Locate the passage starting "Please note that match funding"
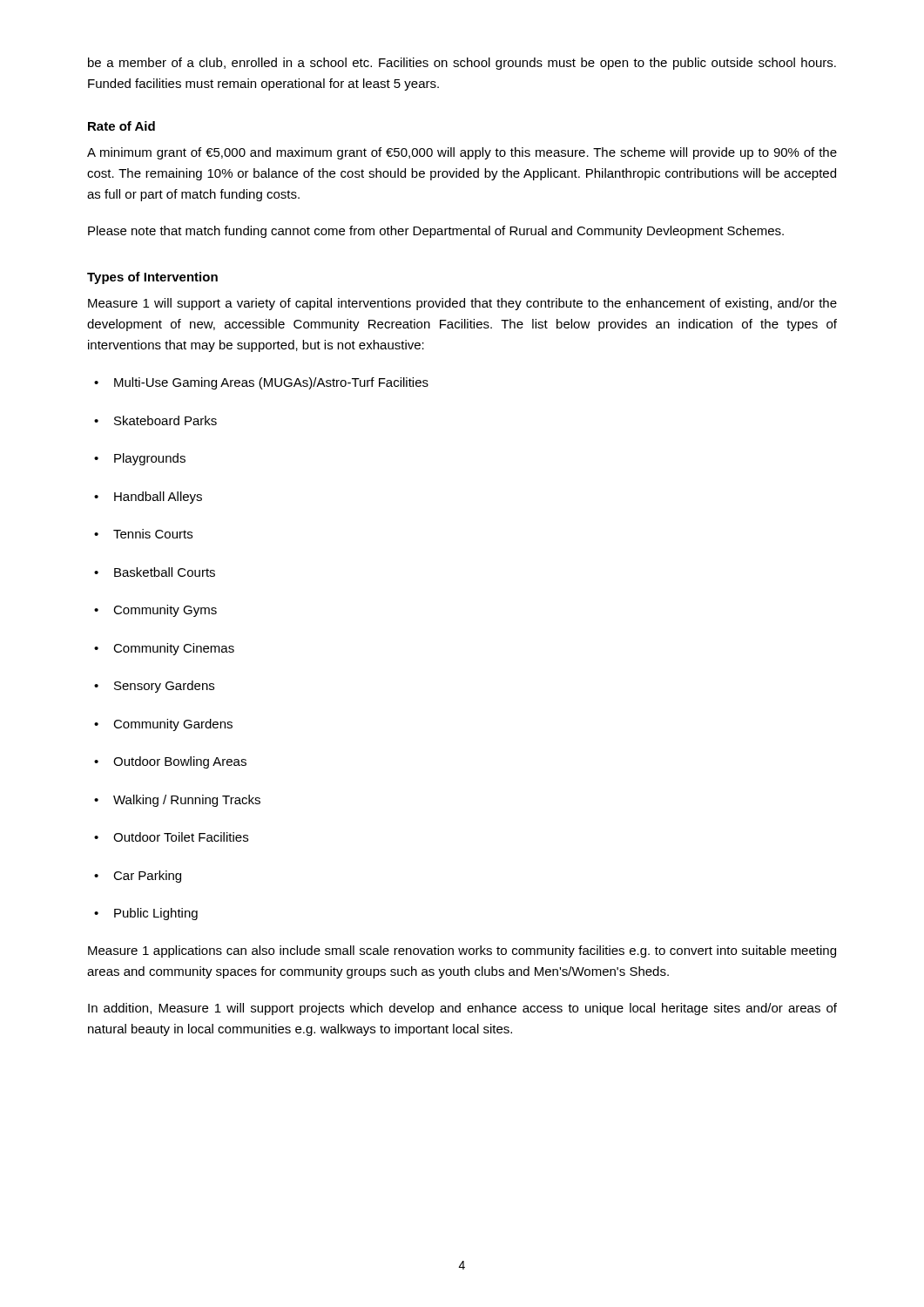The image size is (924, 1307). click(436, 230)
